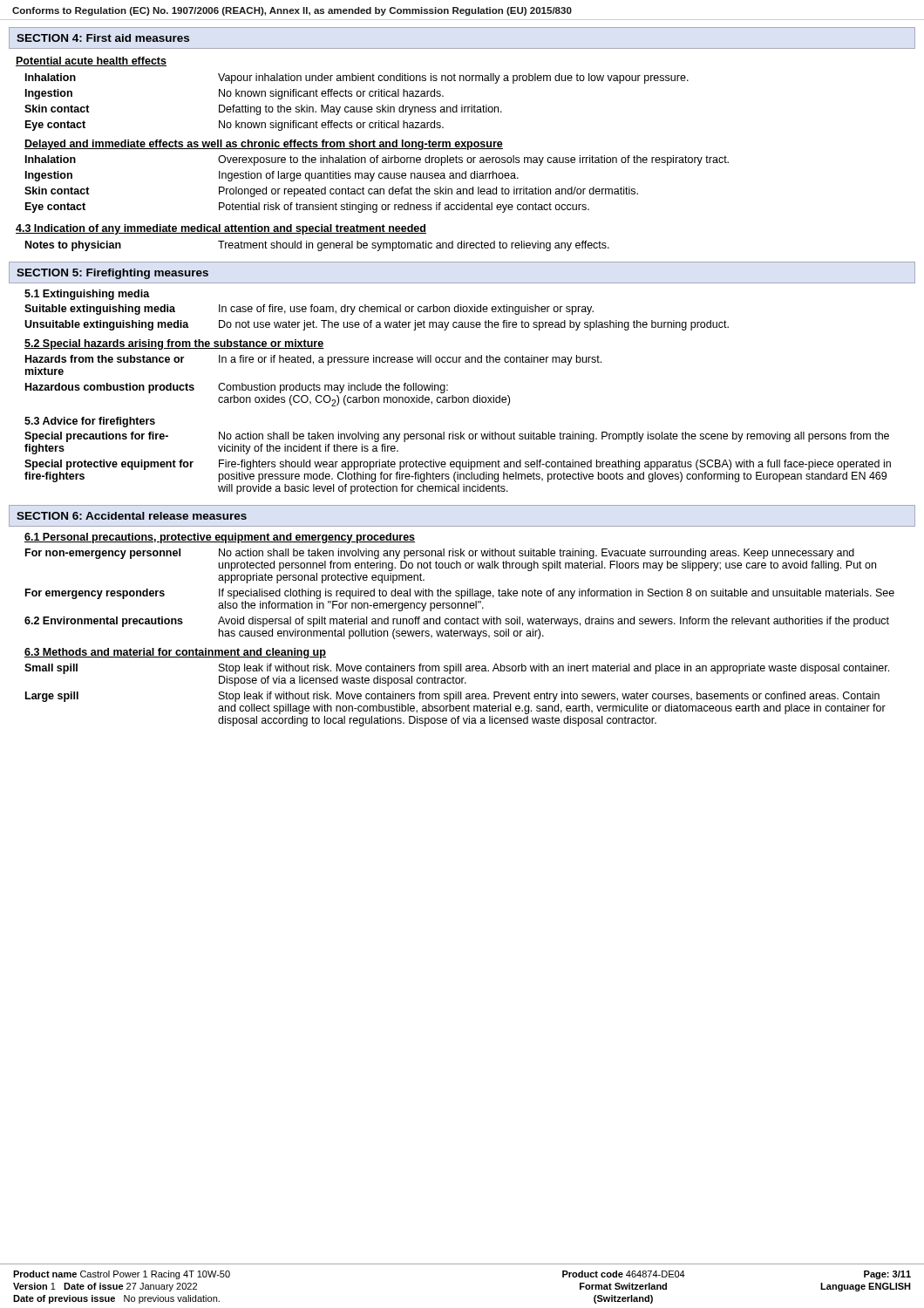Navigate to the block starting "SECTION 6: Accidental release"
Image resolution: width=924 pixels, height=1308 pixels.
[x=132, y=515]
